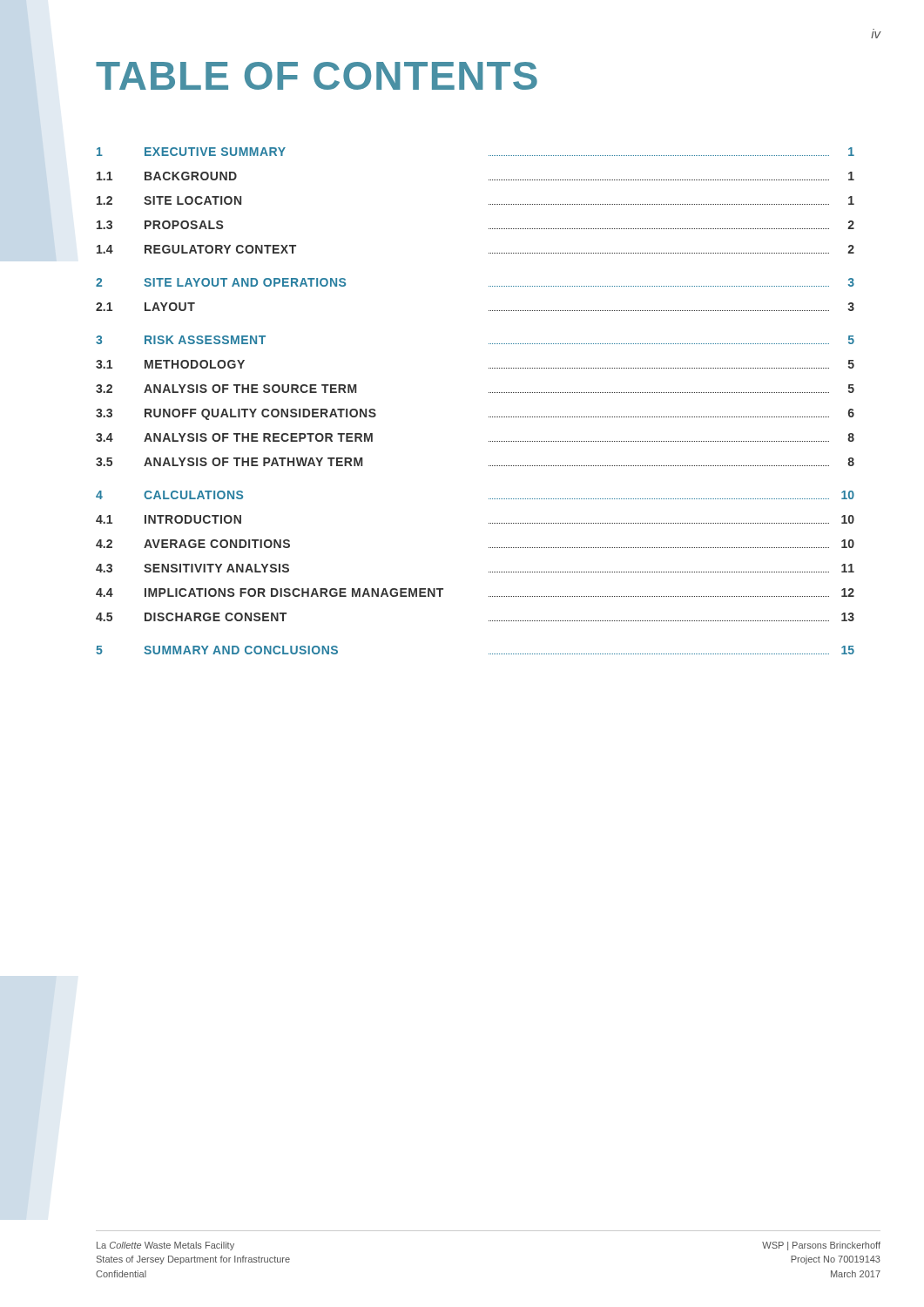Select the region starting "3 PROPOSALS 2"
Viewport: 924px width, 1307px height.
(182, 224)
